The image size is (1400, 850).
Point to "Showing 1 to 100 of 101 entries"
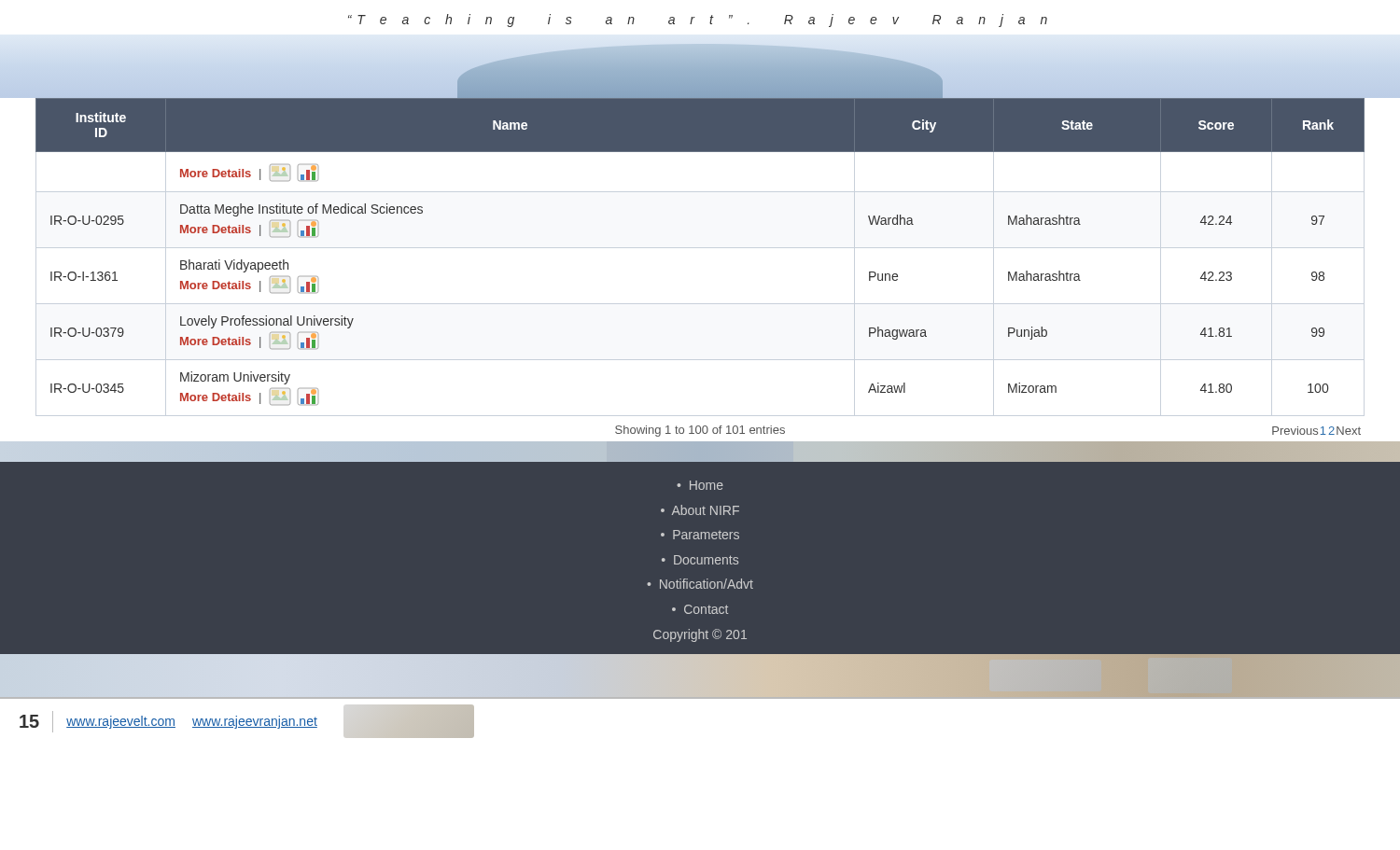(x=700, y=430)
